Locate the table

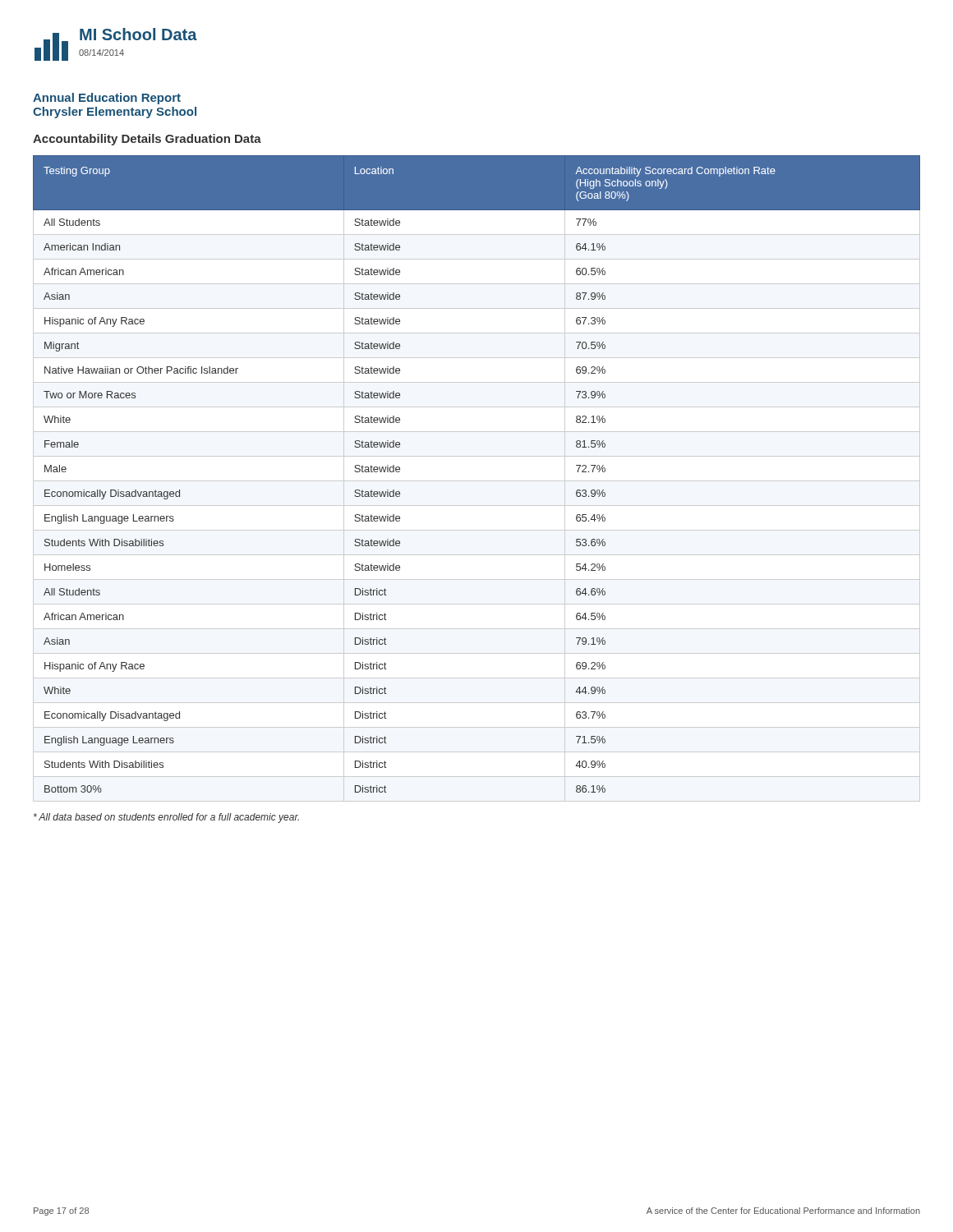(476, 478)
